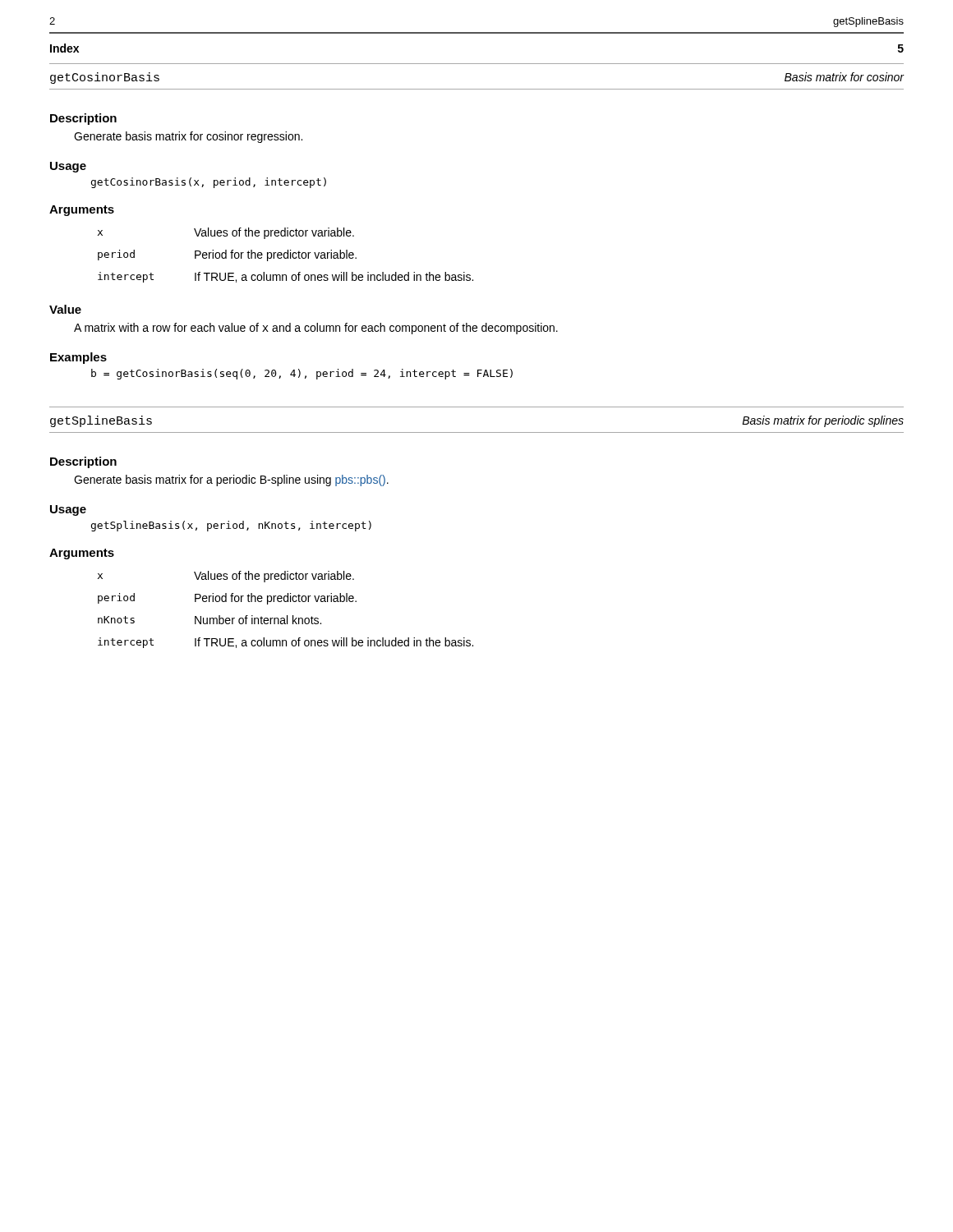Find "getSplineBasis(x, period, nKnots, intercept)" on this page

pos(232,525)
